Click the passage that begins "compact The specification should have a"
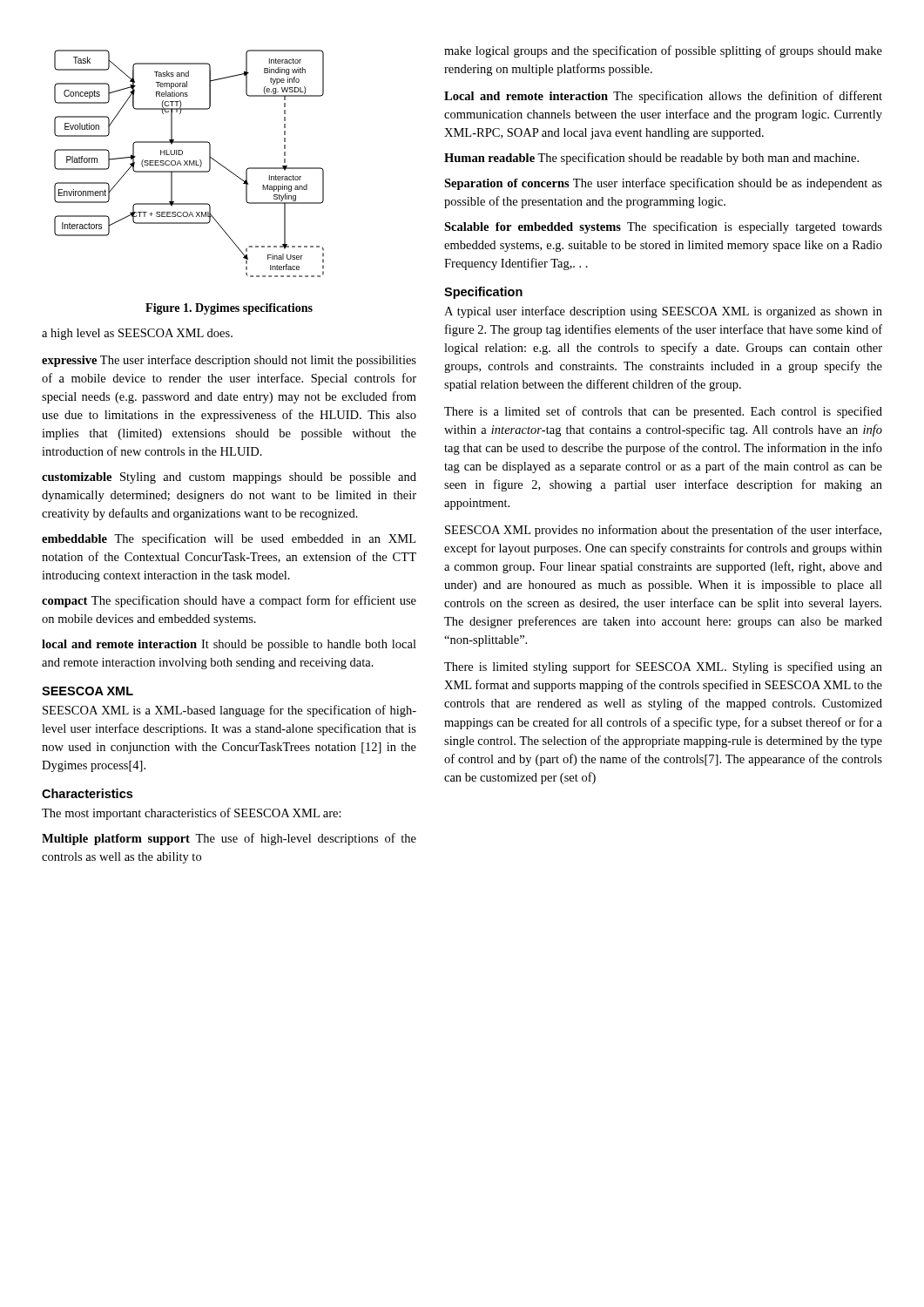Screen dimensions: 1307x924 (x=229, y=610)
